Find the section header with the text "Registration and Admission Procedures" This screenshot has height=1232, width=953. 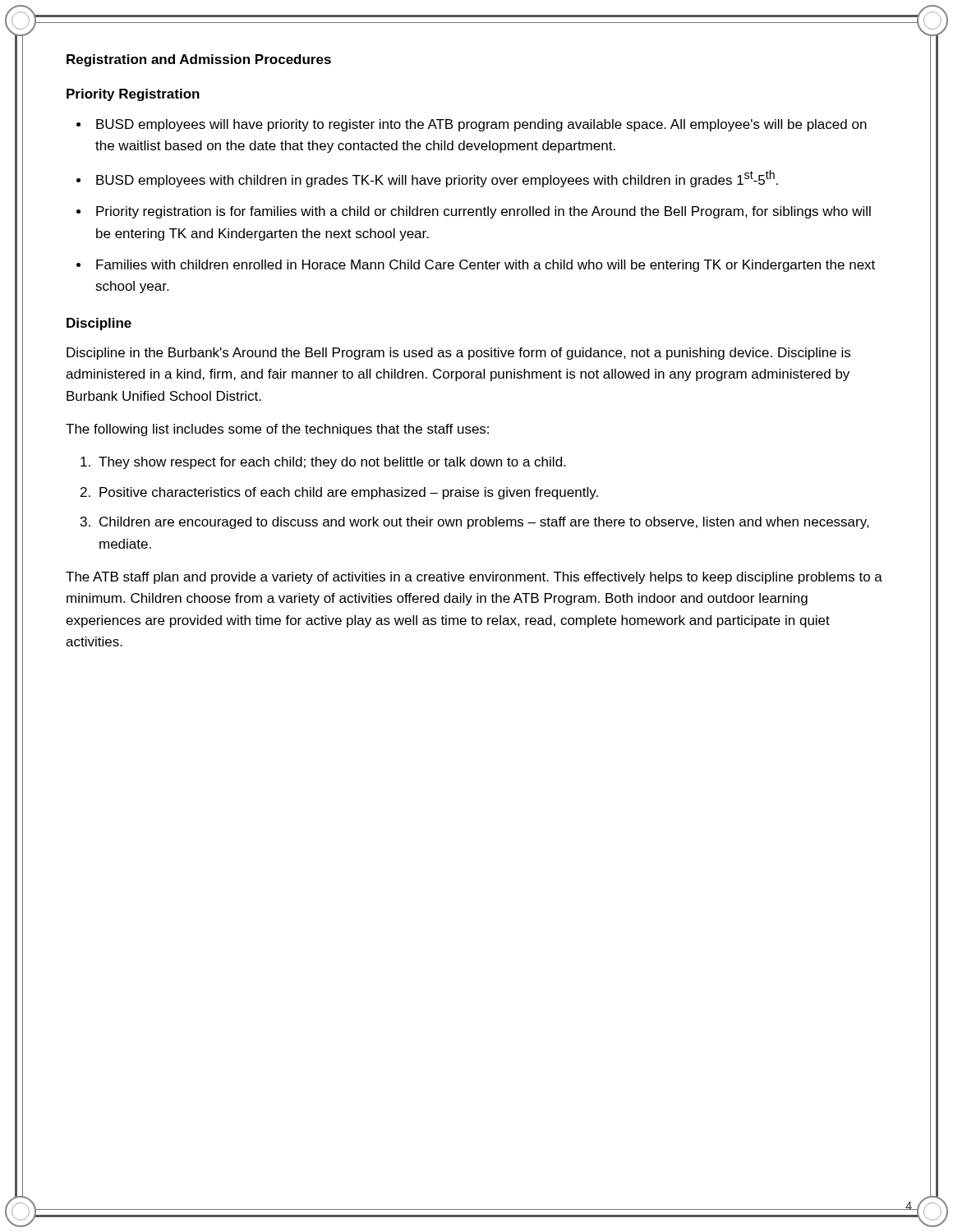[199, 60]
